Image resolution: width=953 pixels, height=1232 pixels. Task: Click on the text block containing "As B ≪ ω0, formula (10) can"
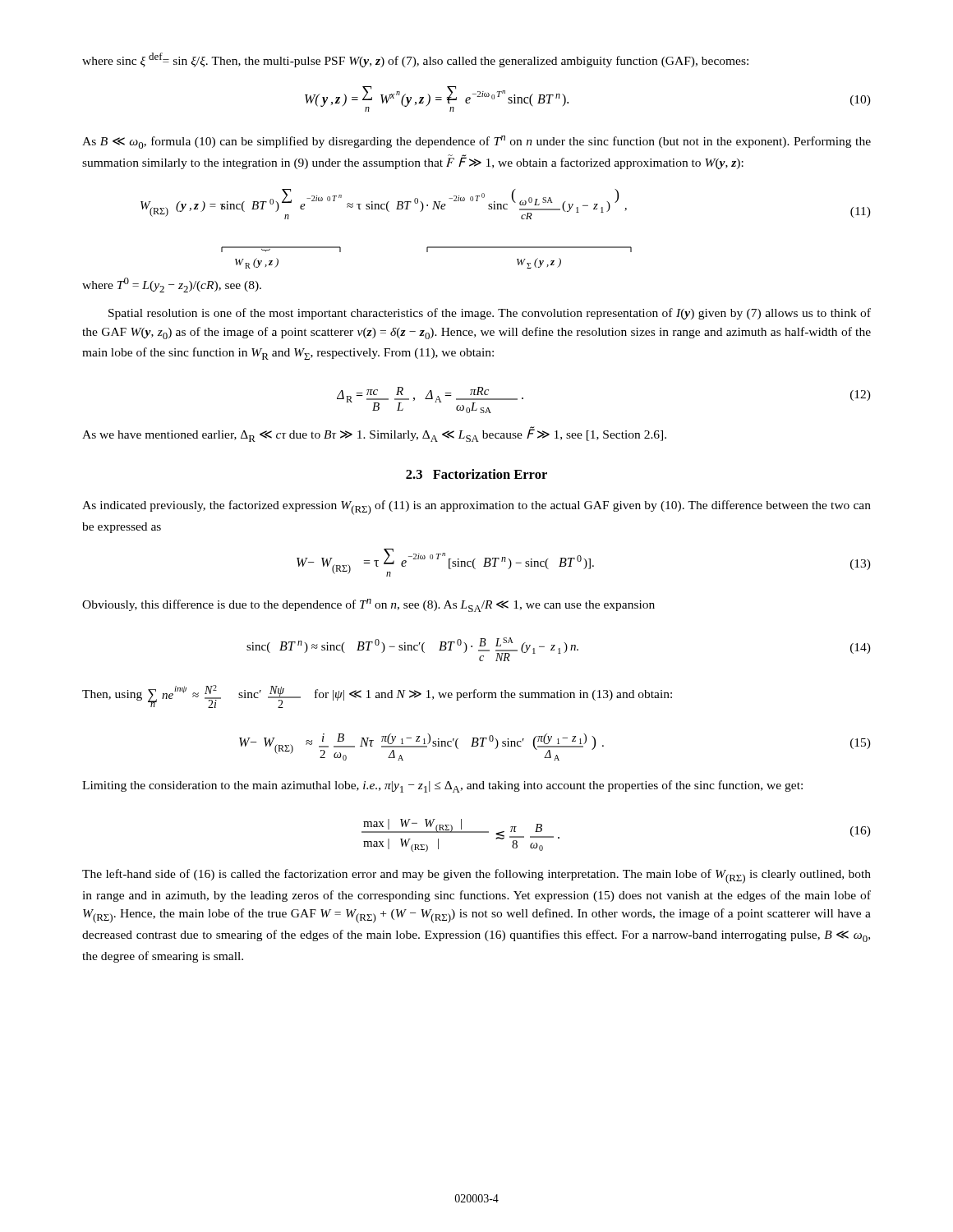pyautogui.click(x=476, y=150)
